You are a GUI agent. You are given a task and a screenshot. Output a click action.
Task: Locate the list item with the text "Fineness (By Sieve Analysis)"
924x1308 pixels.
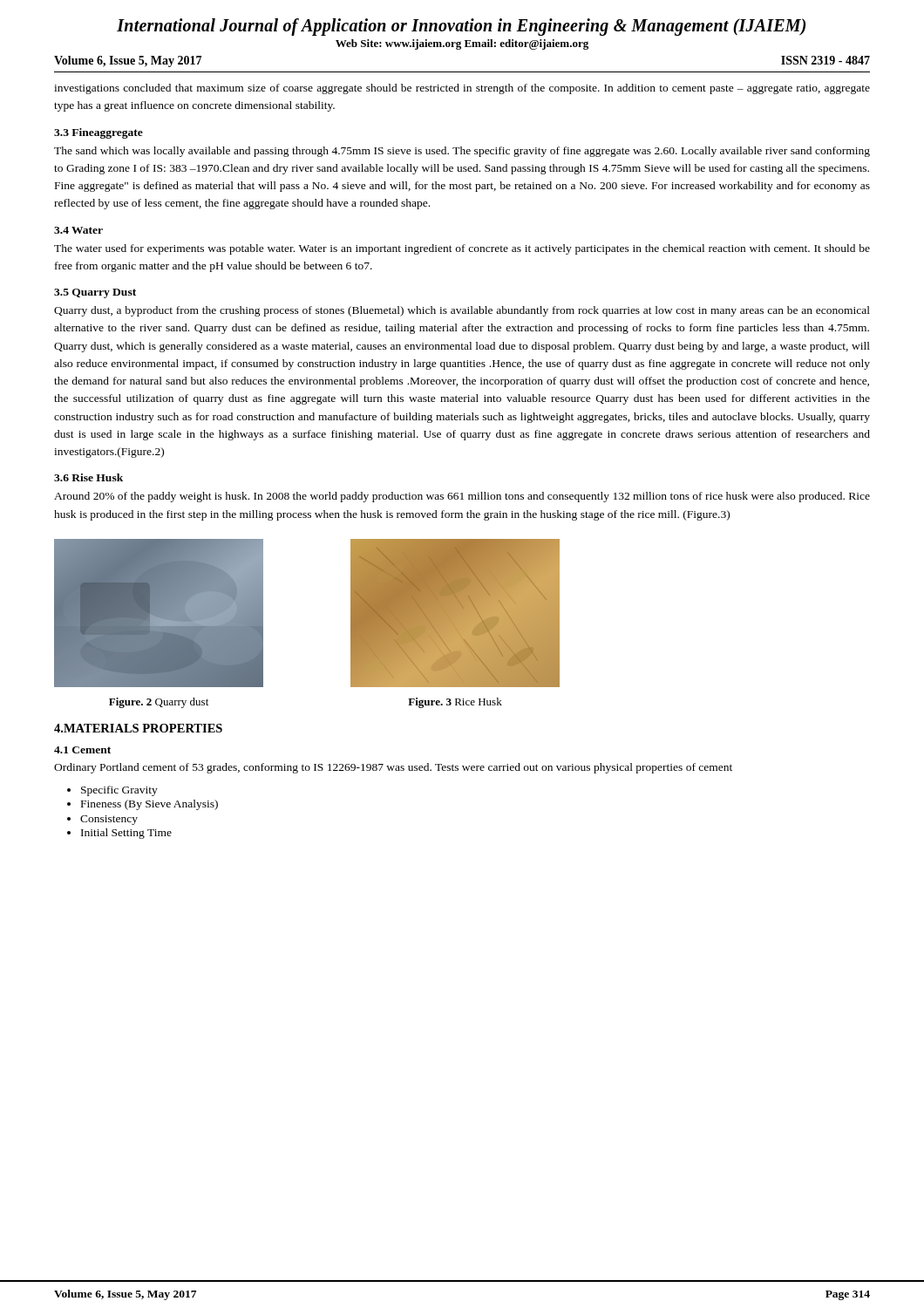coord(149,805)
